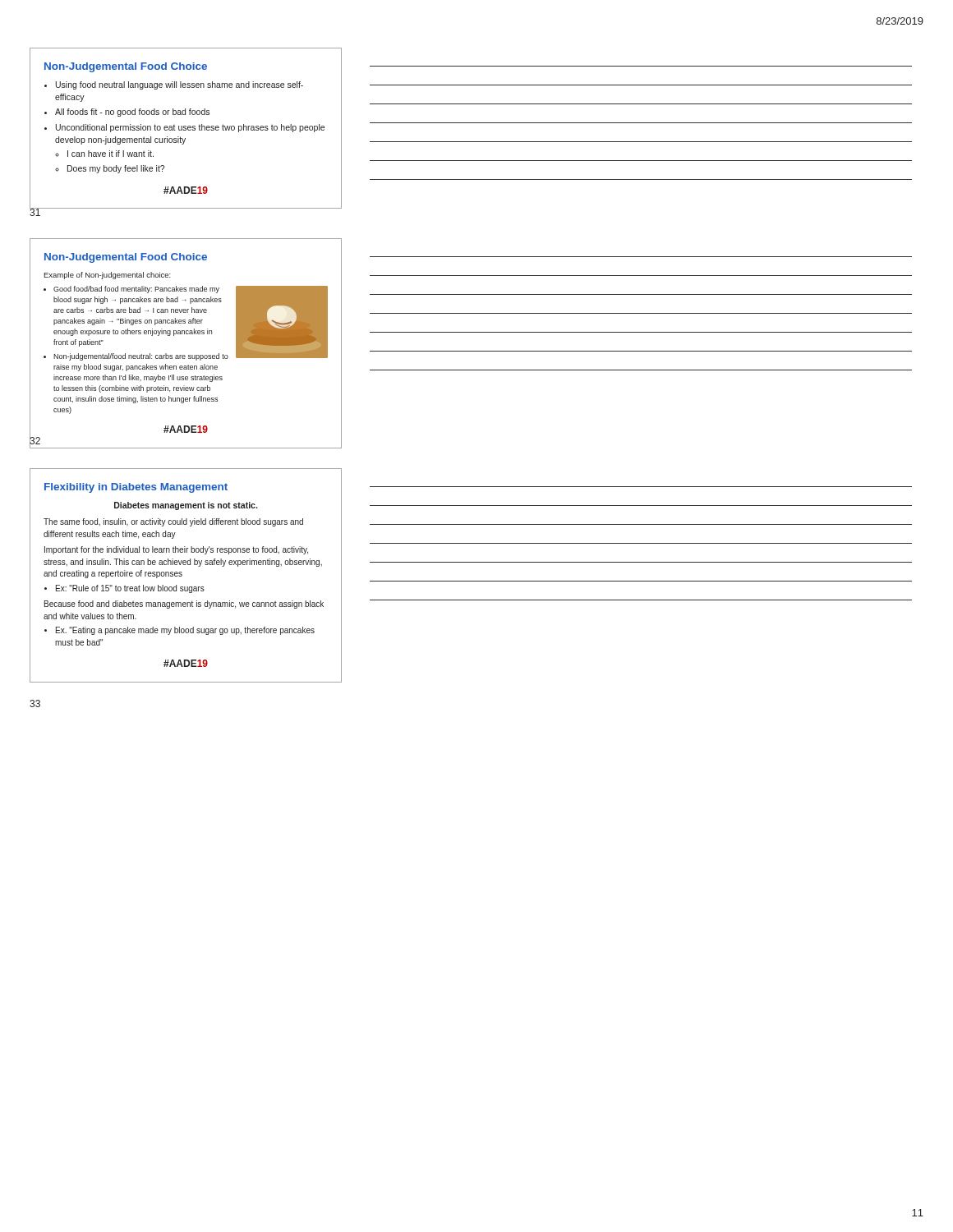Screen dimensions: 1232x953
Task: Find the region starting "I can have it if I want"
Action: coord(110,154)
